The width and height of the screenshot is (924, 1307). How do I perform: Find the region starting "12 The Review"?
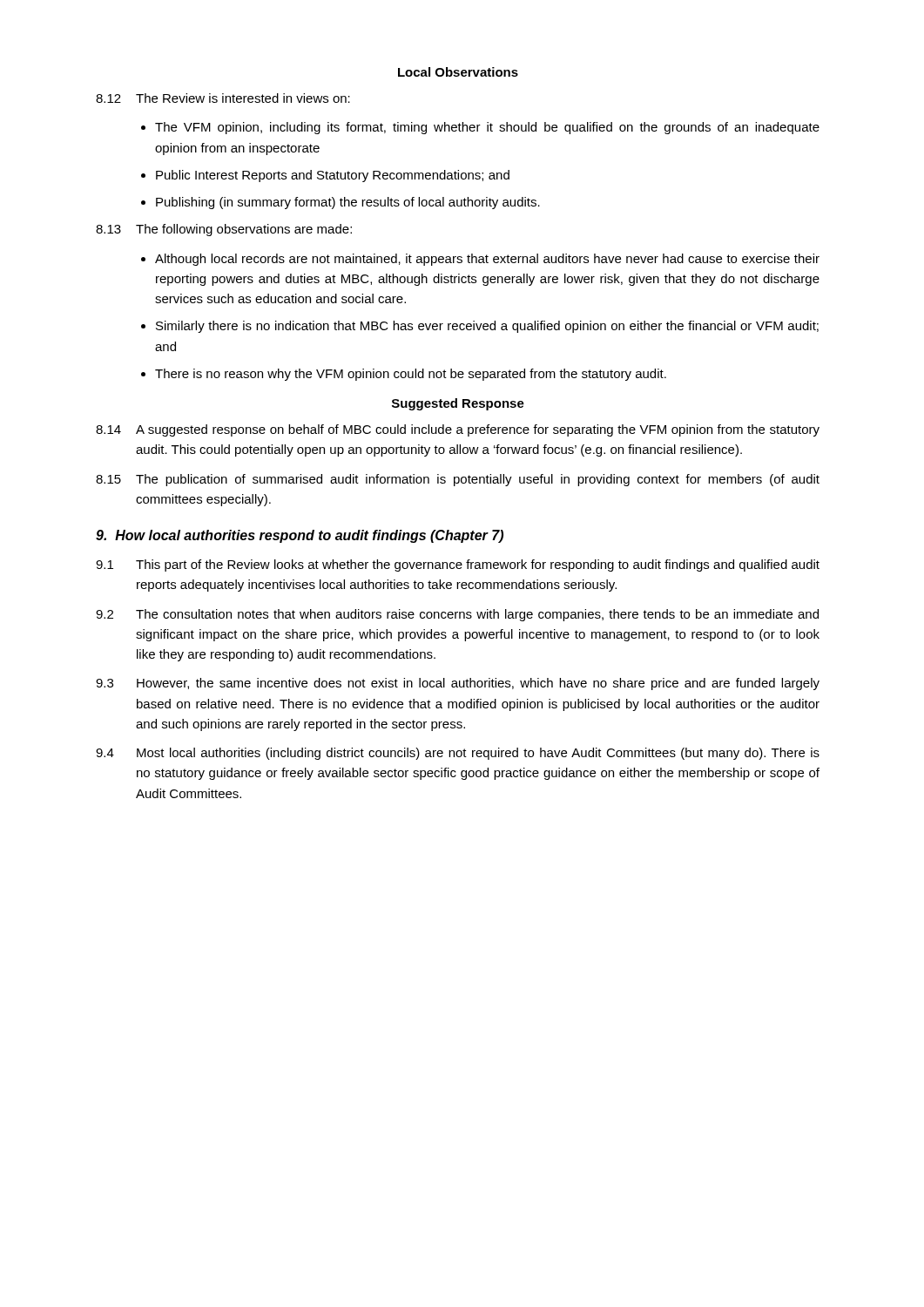coord(223,98)
